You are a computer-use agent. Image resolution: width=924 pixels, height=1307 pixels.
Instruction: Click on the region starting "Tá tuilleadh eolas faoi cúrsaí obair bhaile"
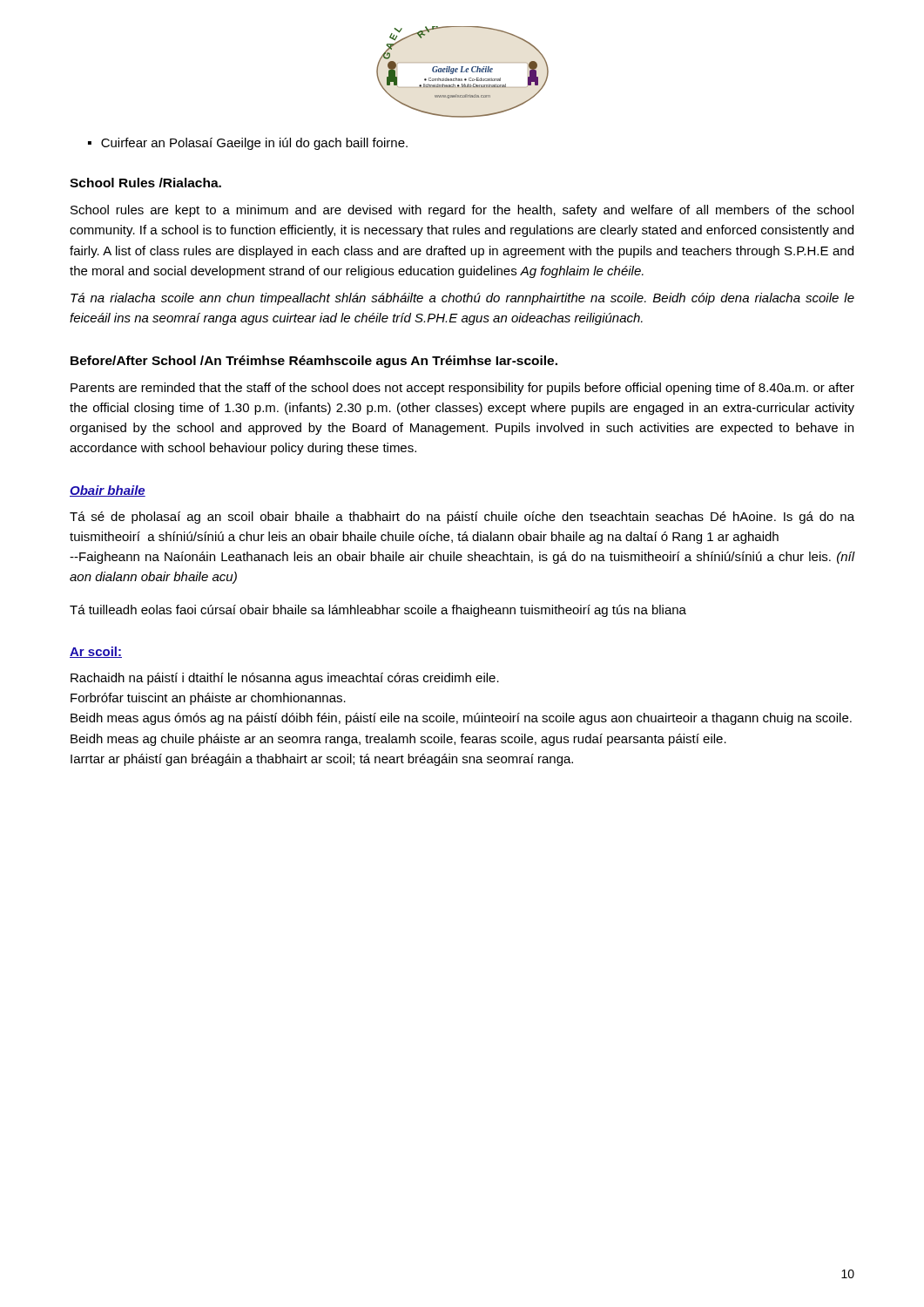pyautogui.click(x=378, y=609)
